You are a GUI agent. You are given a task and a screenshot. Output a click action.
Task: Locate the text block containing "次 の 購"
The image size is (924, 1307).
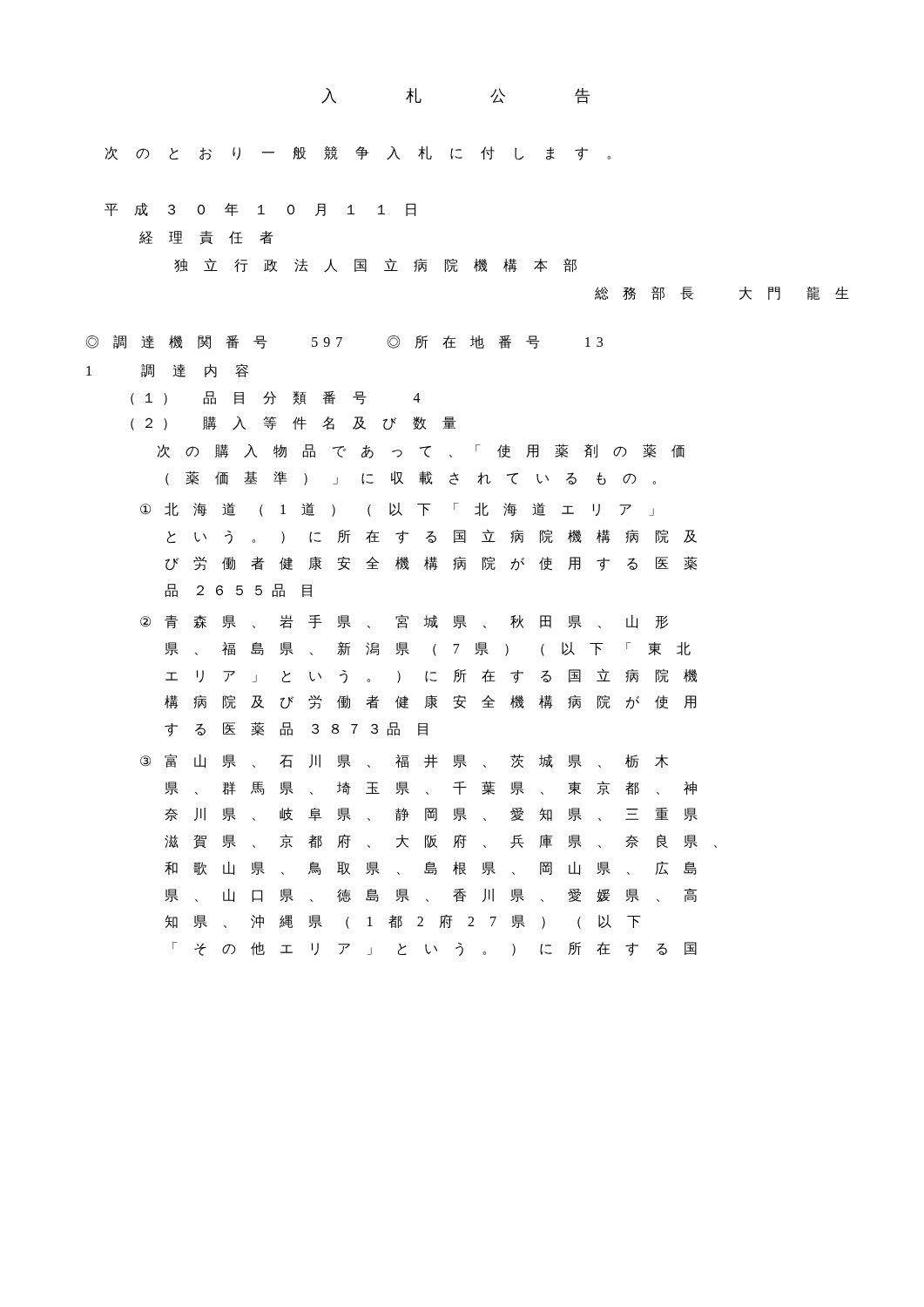tap(424, 464)
